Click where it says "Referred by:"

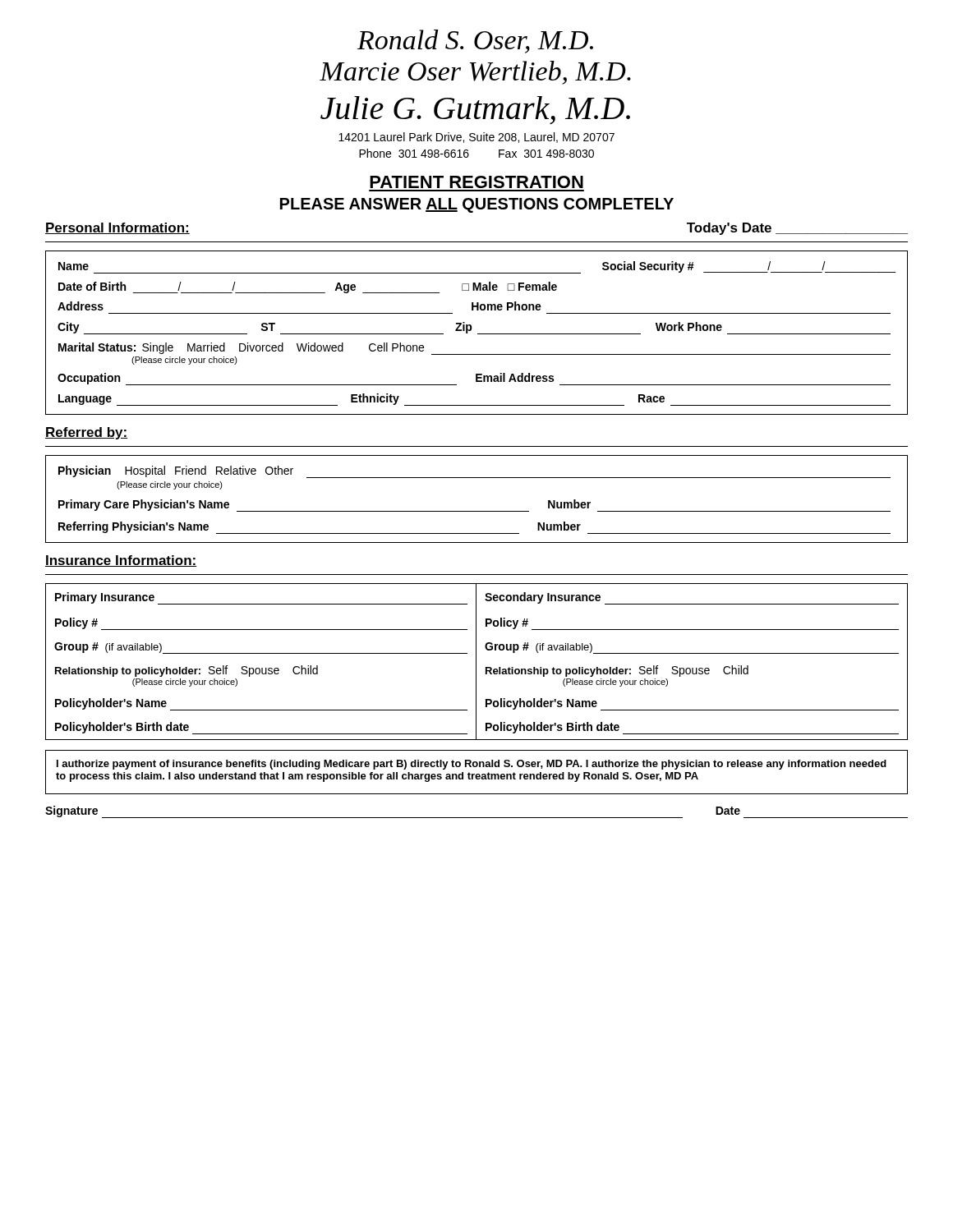pos(86,432)
